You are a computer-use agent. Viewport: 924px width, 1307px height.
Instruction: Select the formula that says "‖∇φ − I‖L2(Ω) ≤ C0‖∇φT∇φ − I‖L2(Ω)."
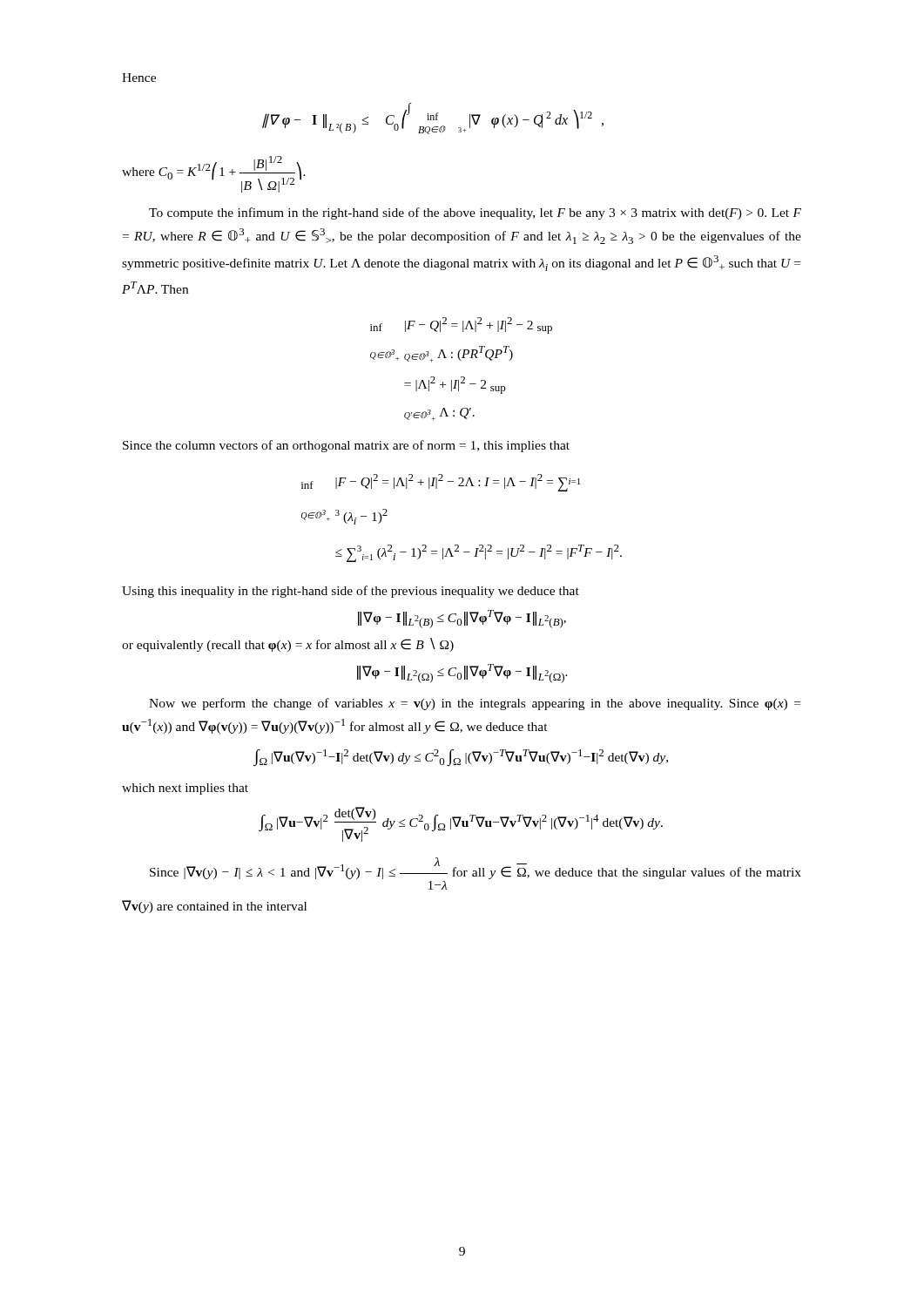point(462,672)
